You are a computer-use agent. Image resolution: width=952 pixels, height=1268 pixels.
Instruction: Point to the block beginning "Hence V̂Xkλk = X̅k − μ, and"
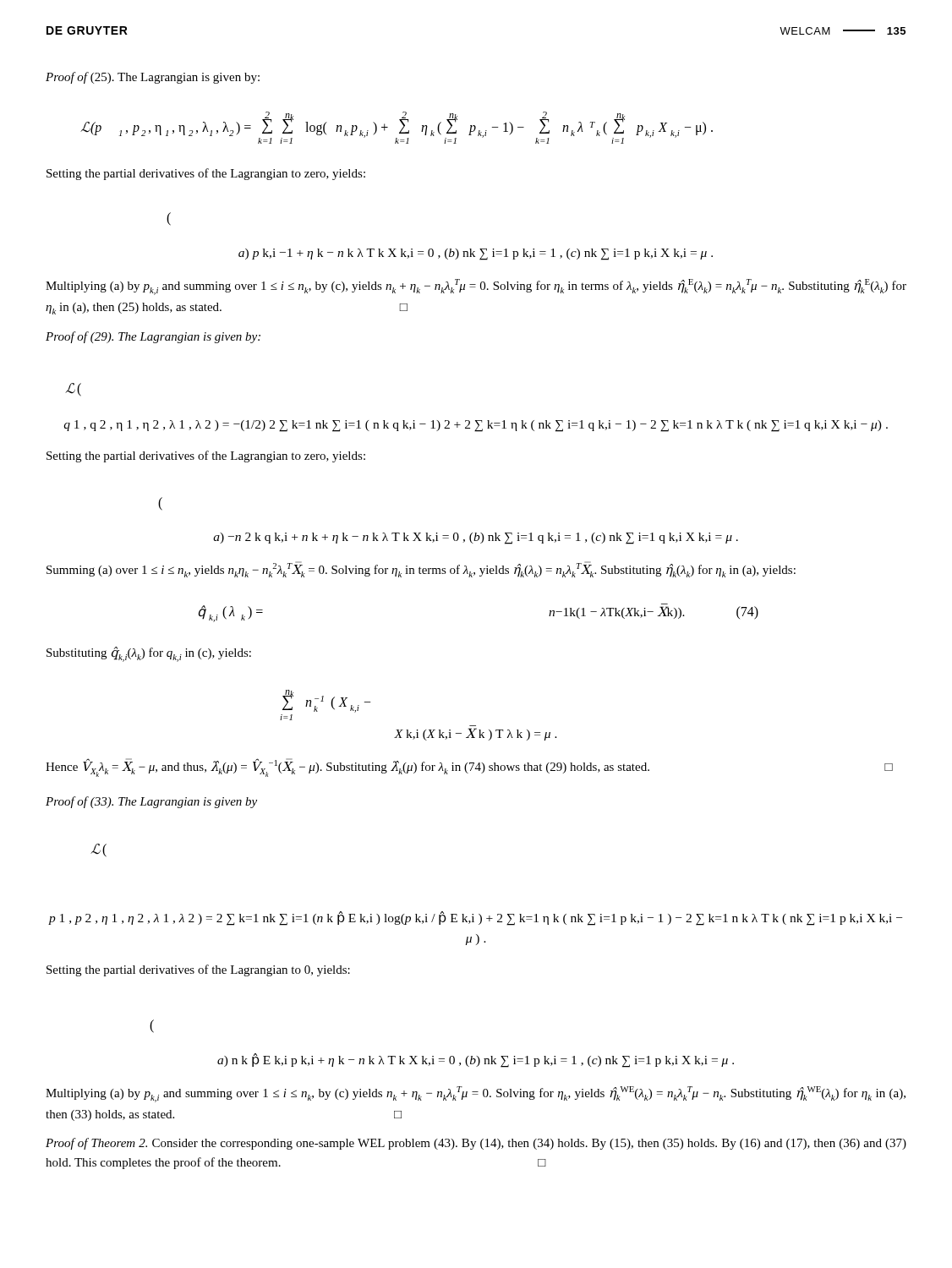469,768
